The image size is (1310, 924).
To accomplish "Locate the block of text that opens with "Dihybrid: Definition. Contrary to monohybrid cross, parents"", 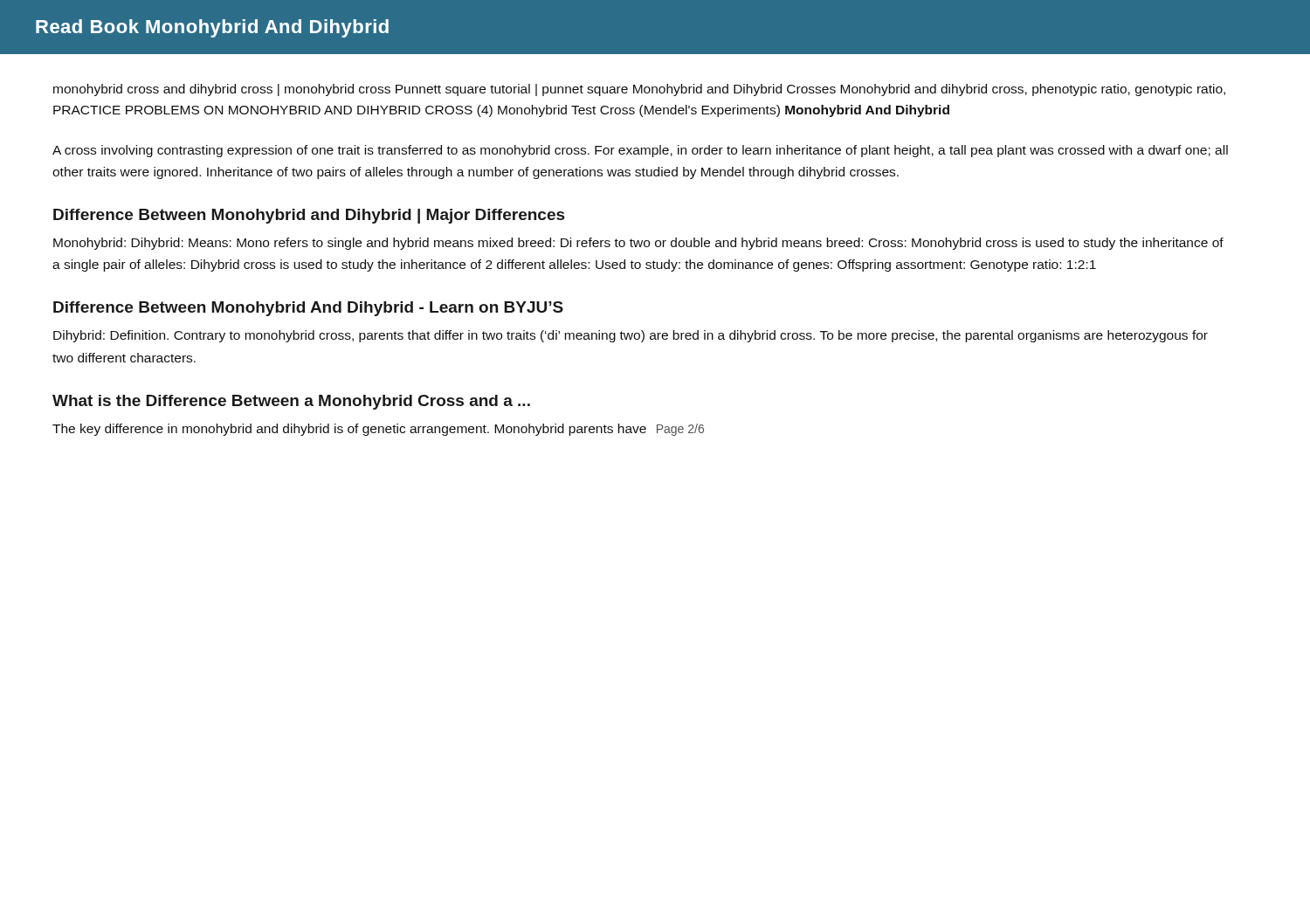I will point(630,346).
